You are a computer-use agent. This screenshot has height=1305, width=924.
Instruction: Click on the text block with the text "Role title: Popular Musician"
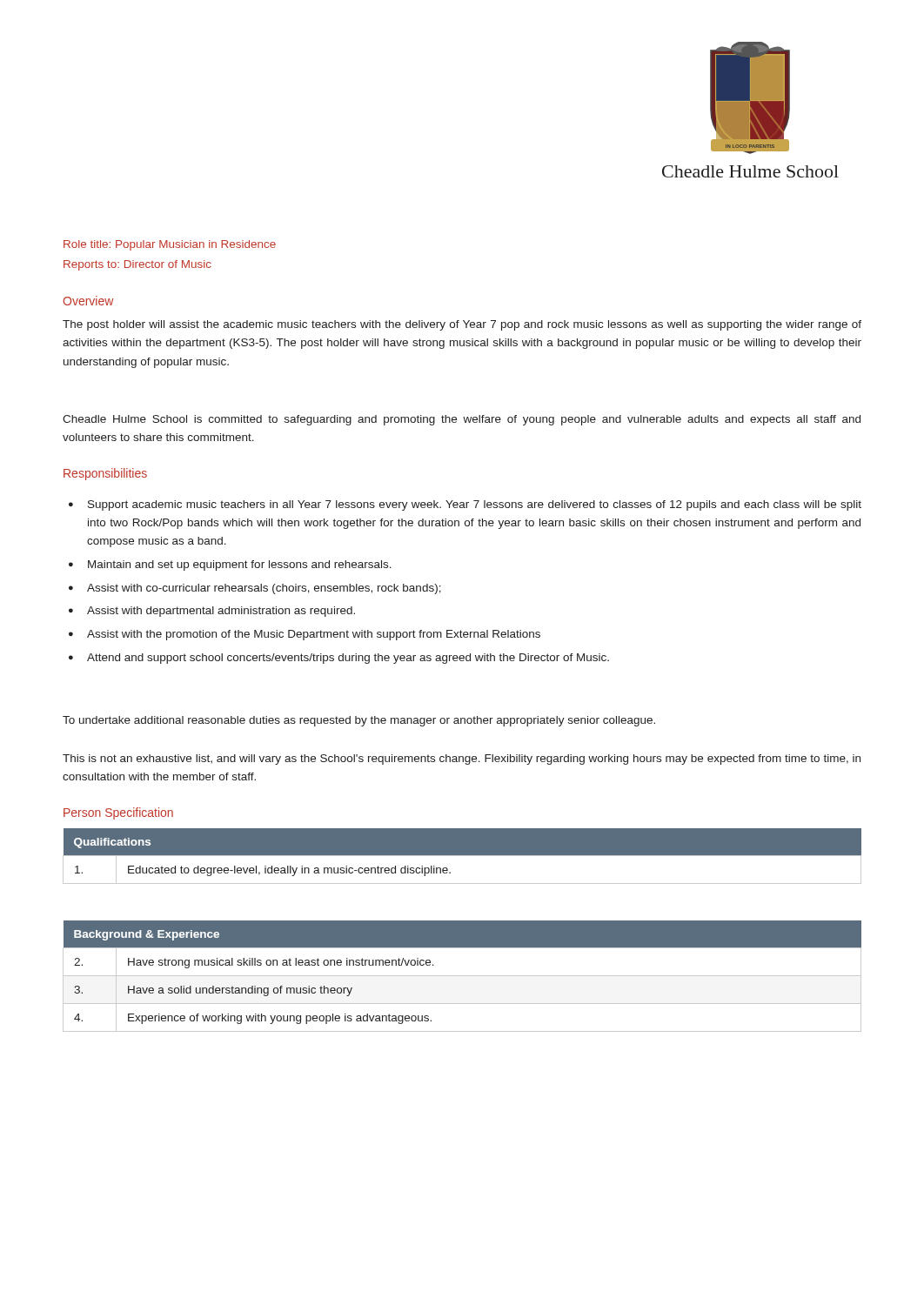pyautogui.click(x=169, y=254)
